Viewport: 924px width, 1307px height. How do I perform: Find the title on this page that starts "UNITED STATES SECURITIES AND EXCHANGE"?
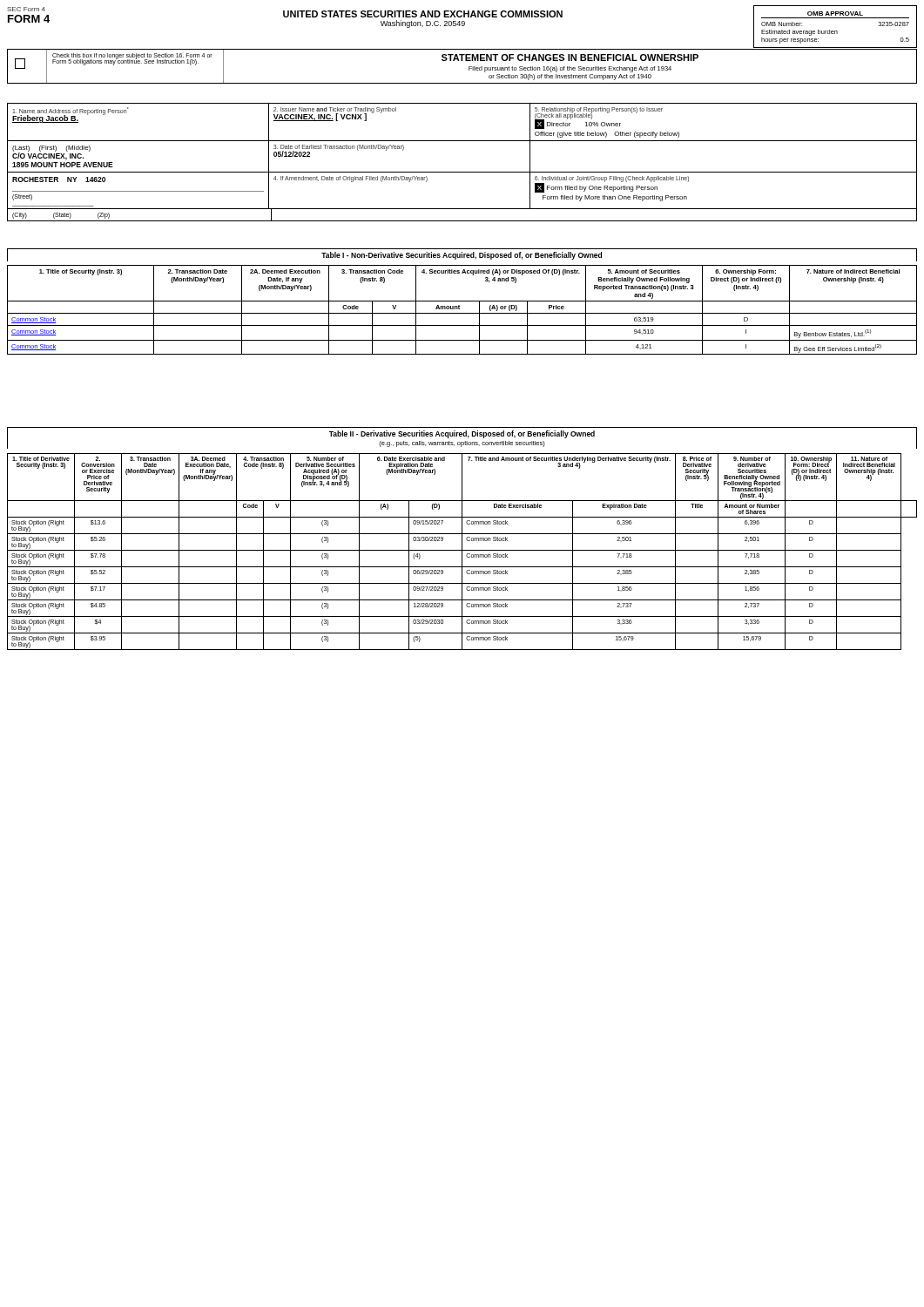(x=423, y=18)
